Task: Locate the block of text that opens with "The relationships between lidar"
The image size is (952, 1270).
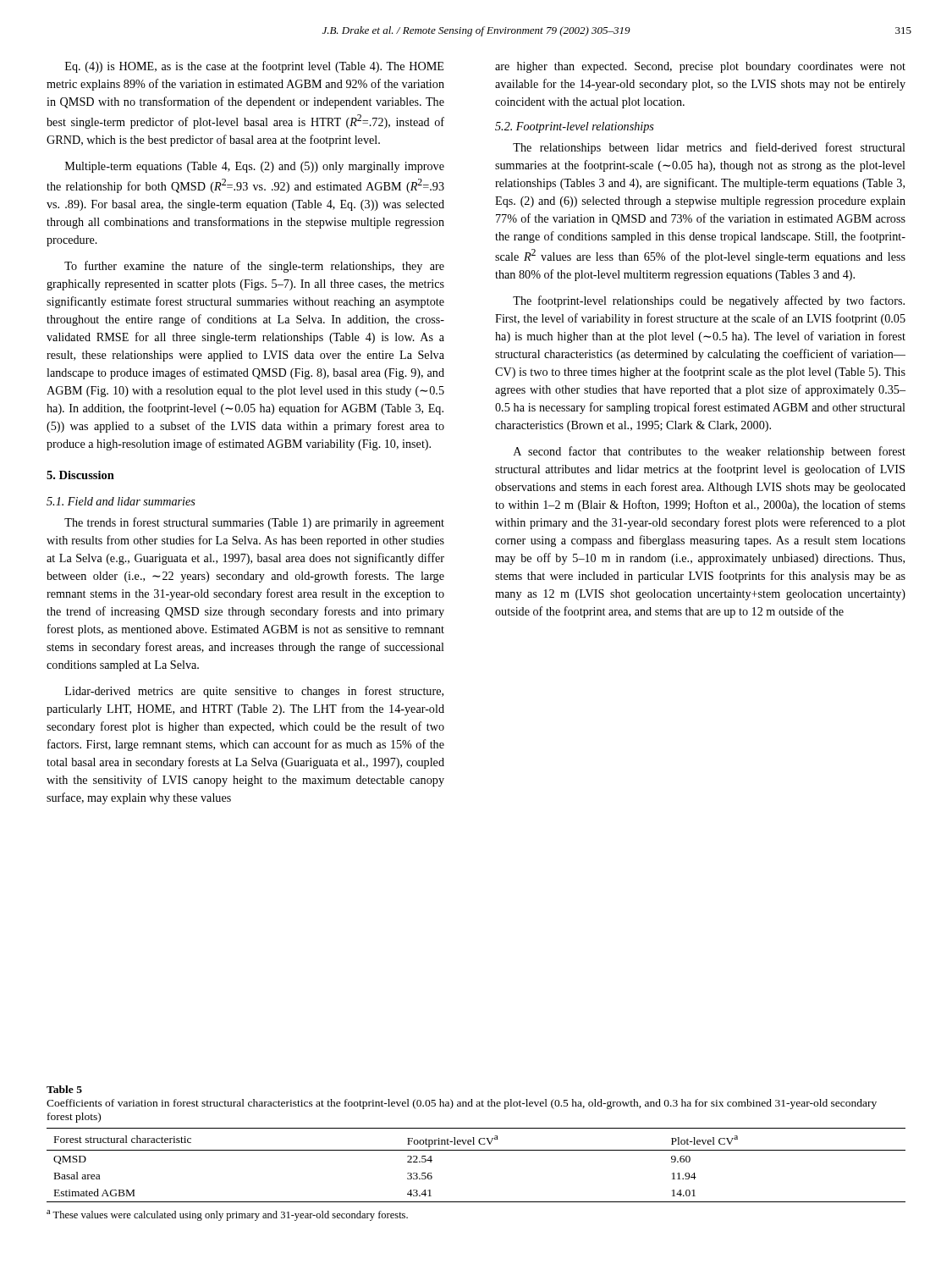Action: (x=700, y=211)
